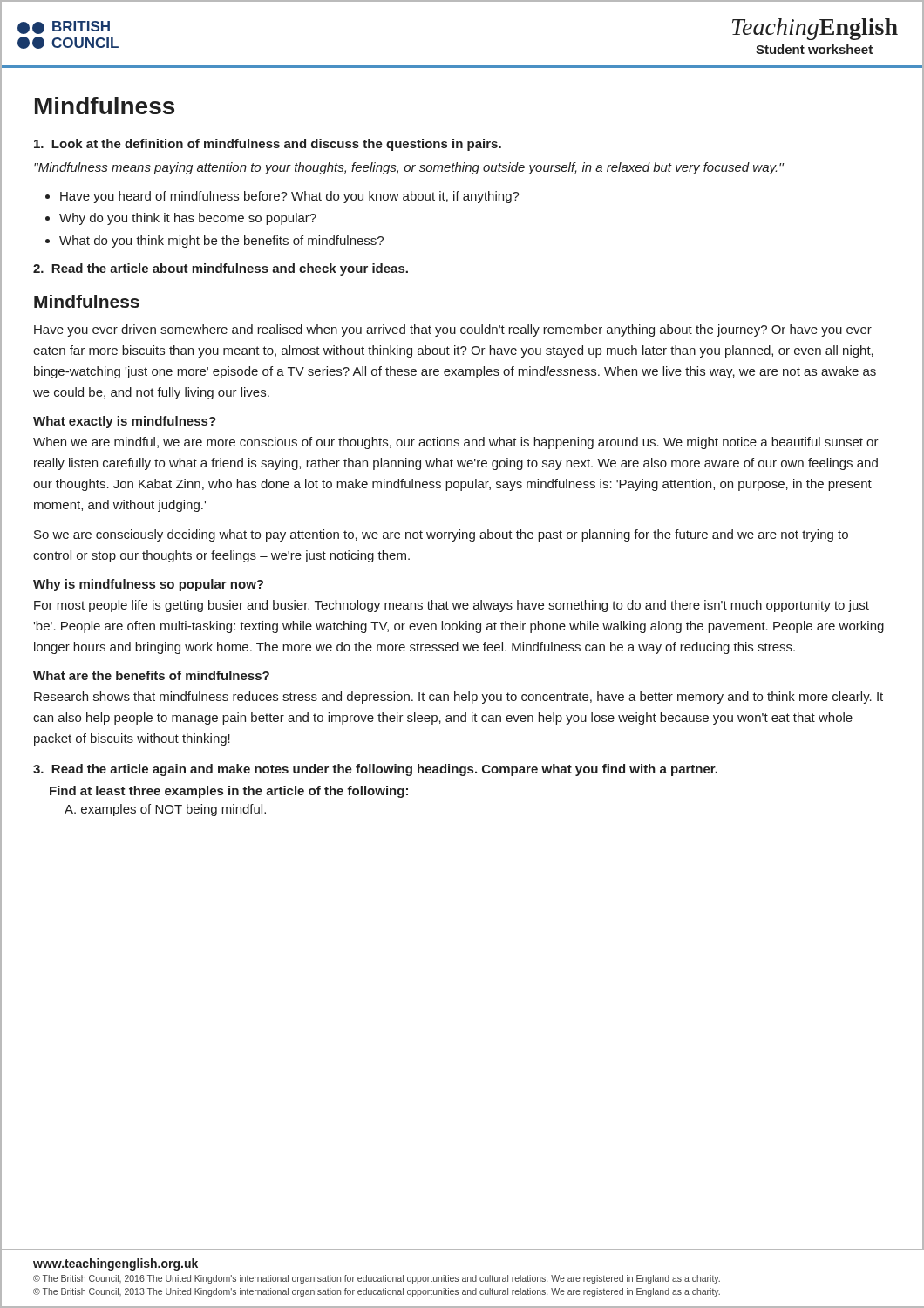The width and height of the screenshot is (924, 1308).
Task: Find the list item containing "3. Read the article"
Action: coord(376,769)
